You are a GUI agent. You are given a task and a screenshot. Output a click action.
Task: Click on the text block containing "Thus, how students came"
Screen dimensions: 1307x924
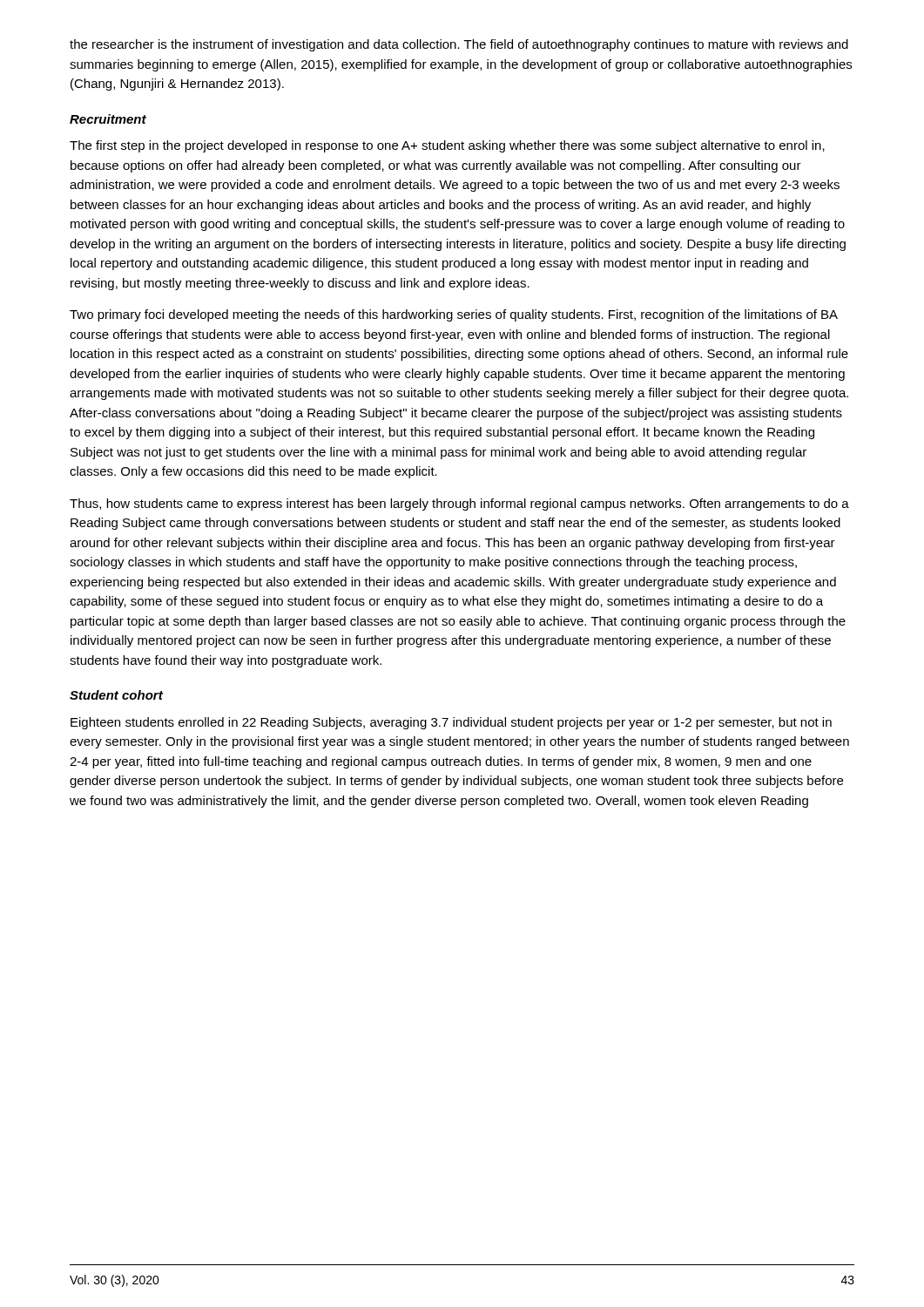coord(459,581)
